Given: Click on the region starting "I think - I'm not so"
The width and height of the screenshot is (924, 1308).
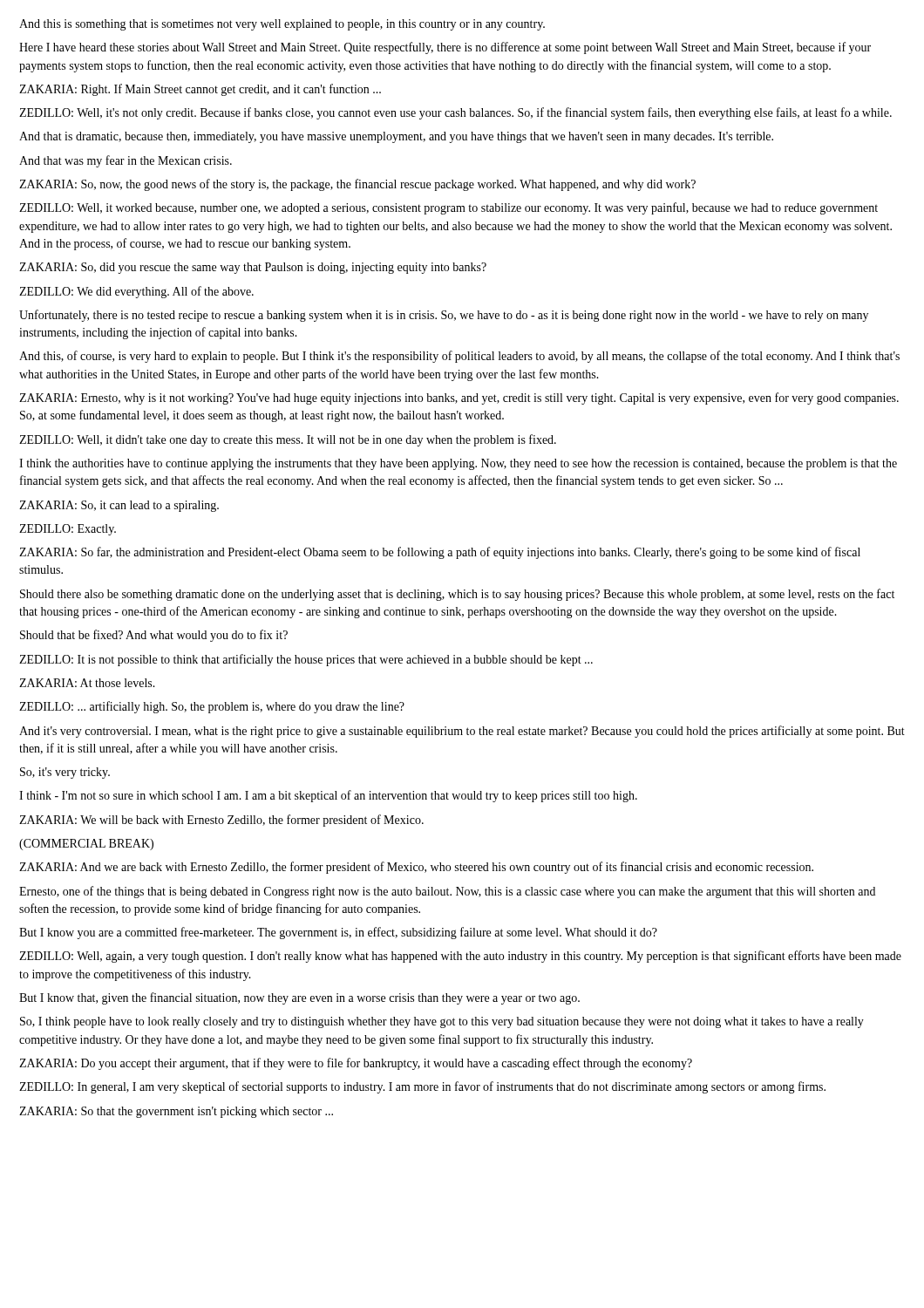Looking at the screenshot, I should tap(328, 796).
